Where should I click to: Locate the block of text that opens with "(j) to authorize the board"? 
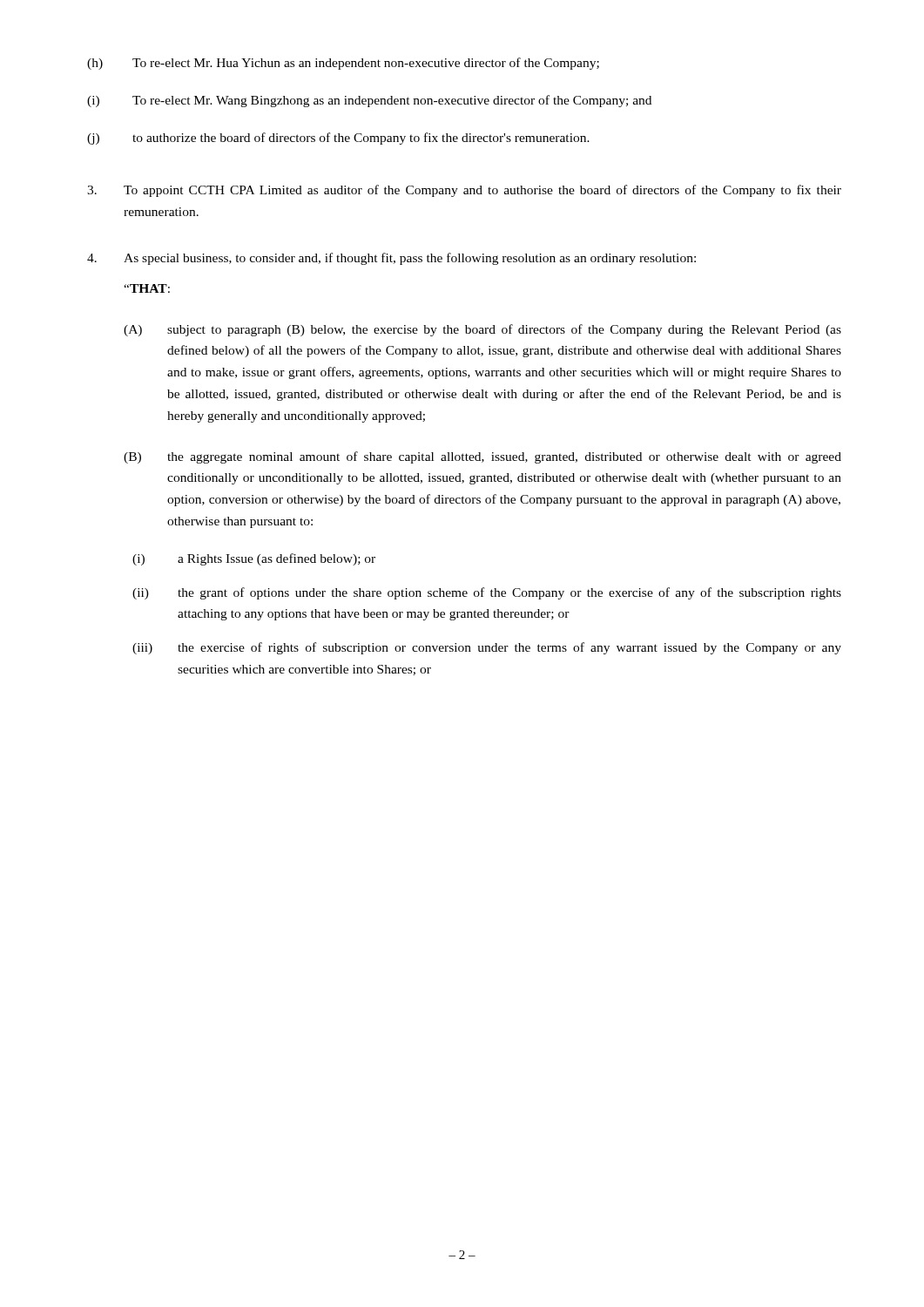(x=464, y=138)
